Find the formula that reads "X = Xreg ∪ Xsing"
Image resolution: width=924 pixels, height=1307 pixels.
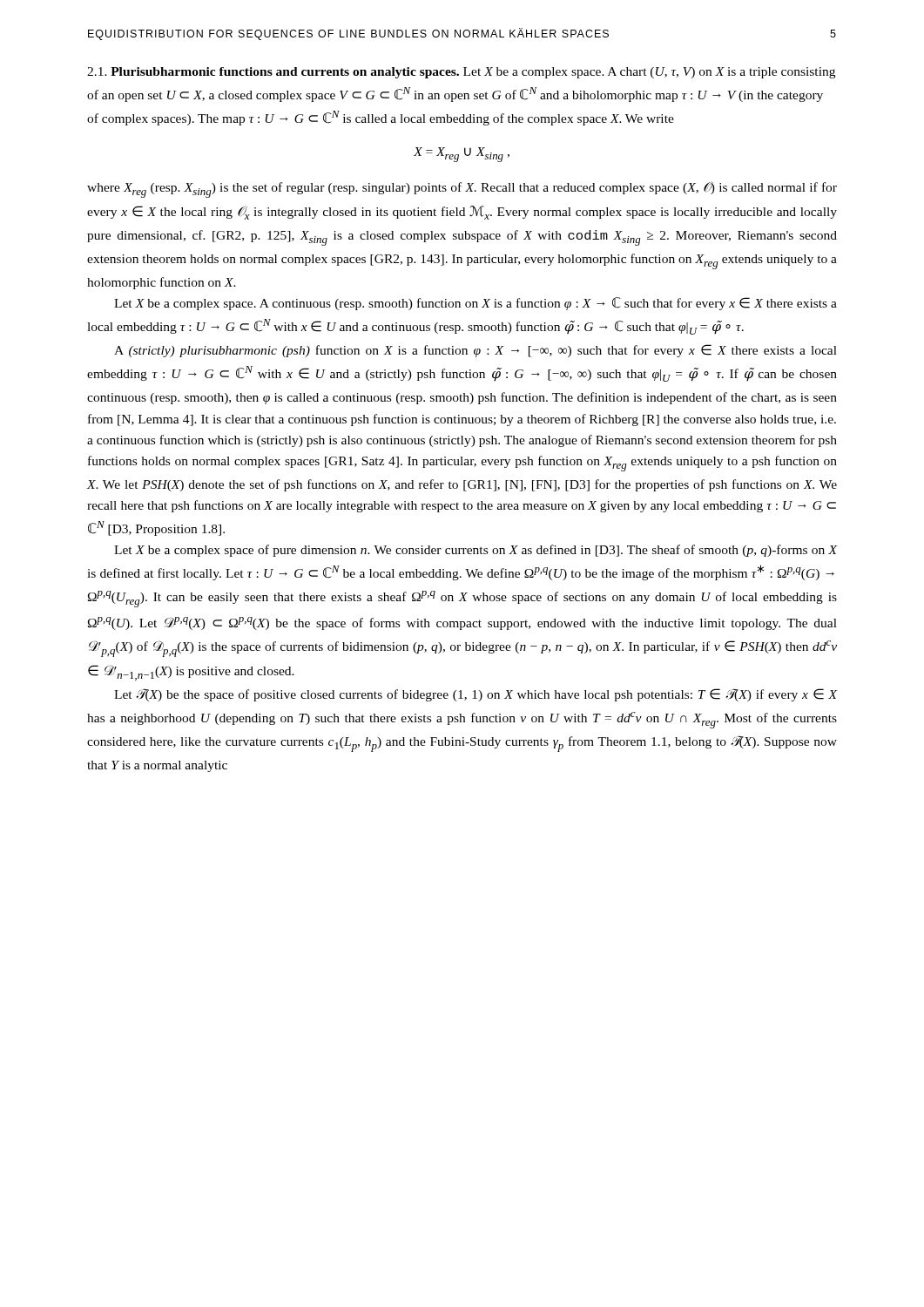[x=462, y=153]
